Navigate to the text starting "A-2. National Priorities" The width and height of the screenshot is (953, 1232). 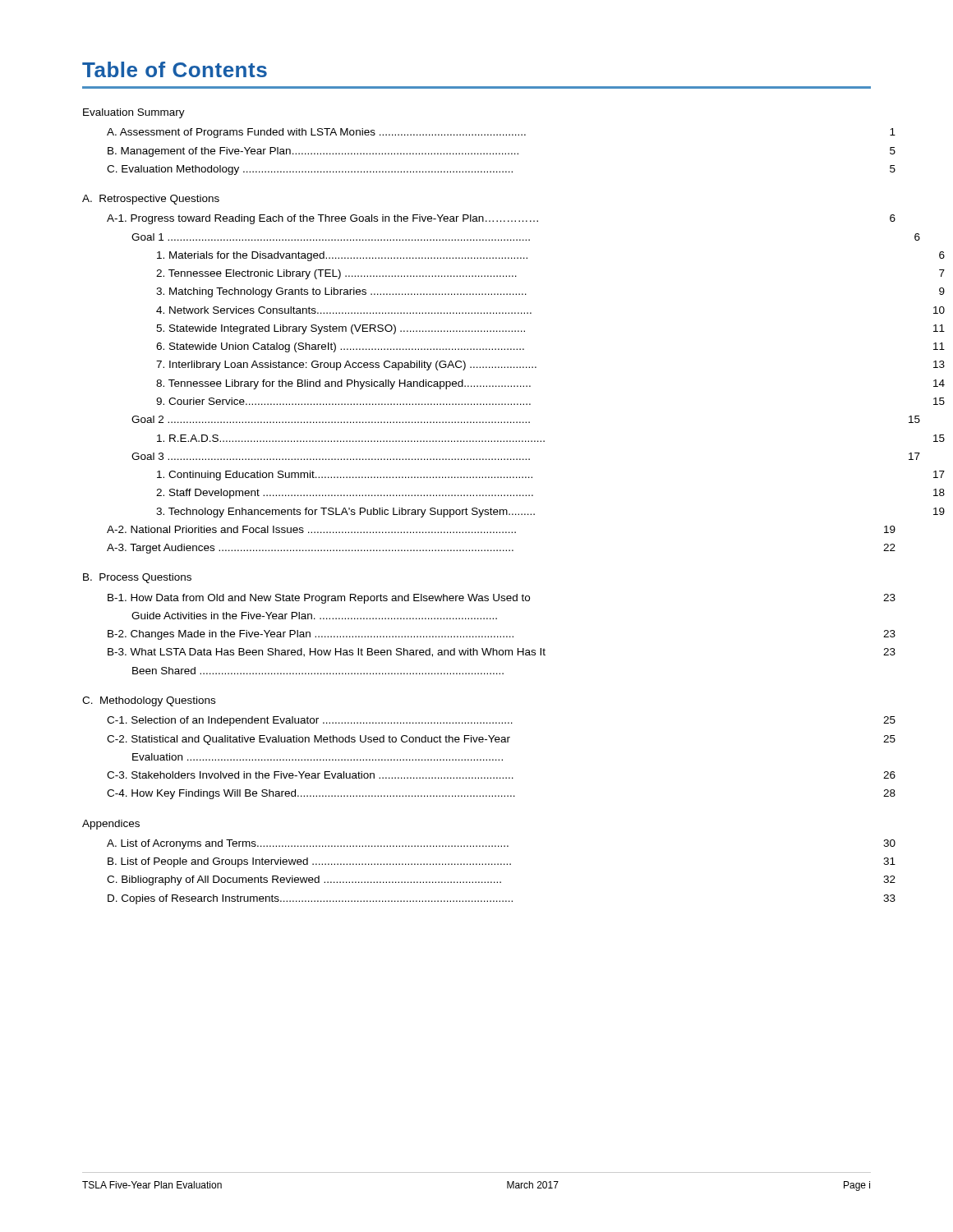click(501, 530)
